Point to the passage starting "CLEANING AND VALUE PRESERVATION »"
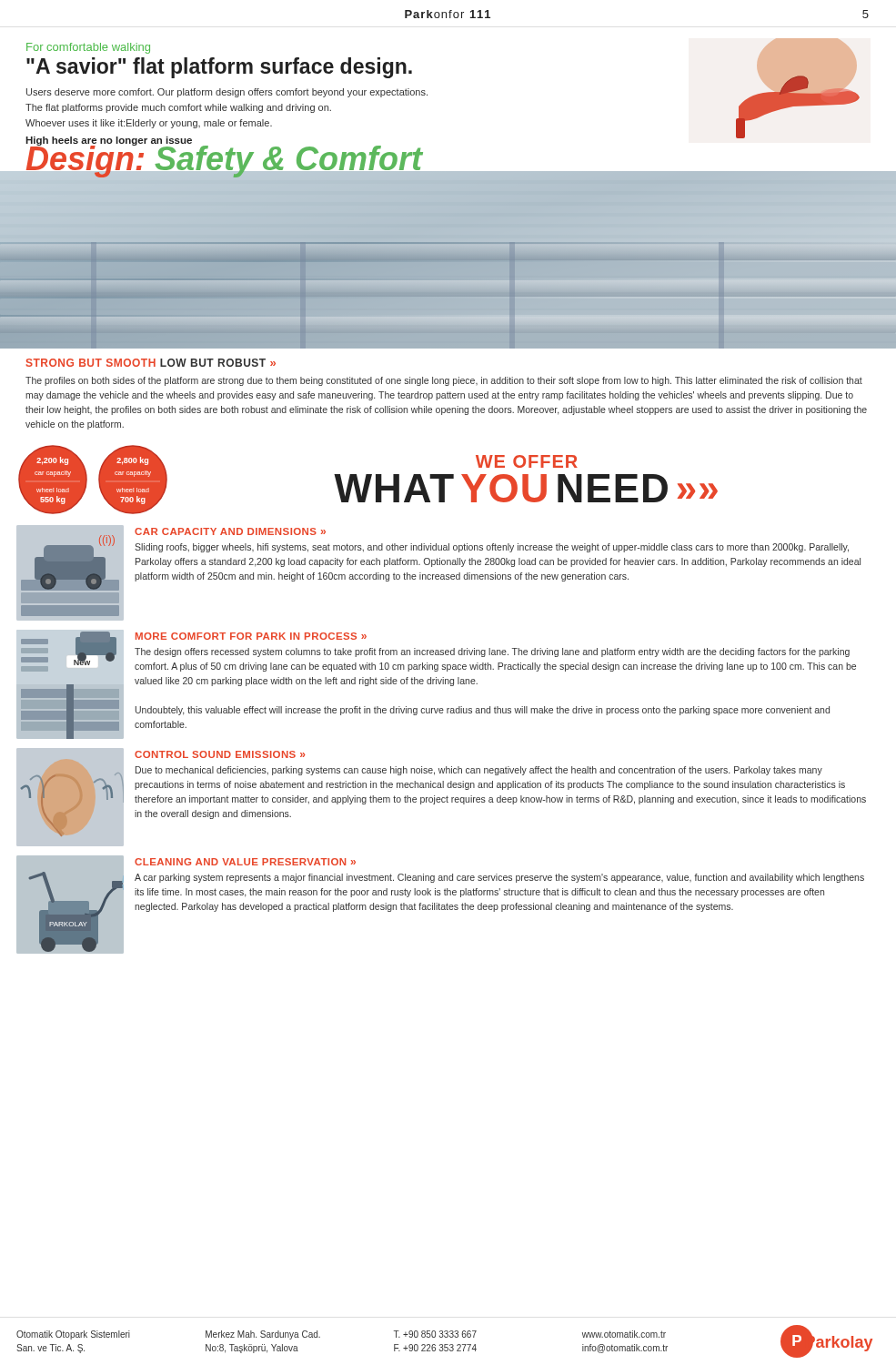This screenshot has width=896, height=1365. [x=246, y=862]
